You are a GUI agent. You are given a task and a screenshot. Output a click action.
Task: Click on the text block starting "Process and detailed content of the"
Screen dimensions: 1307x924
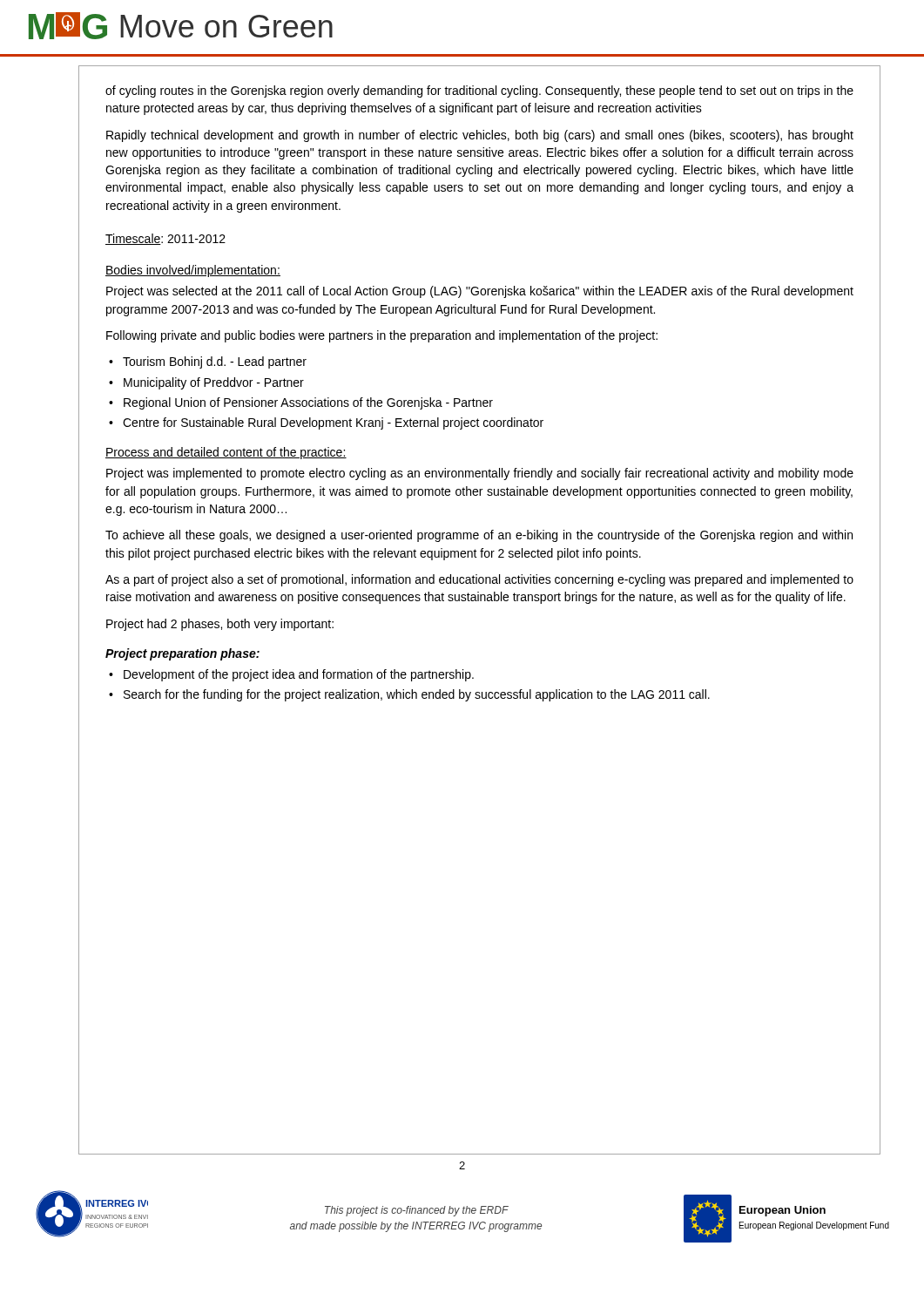point(226,453)
